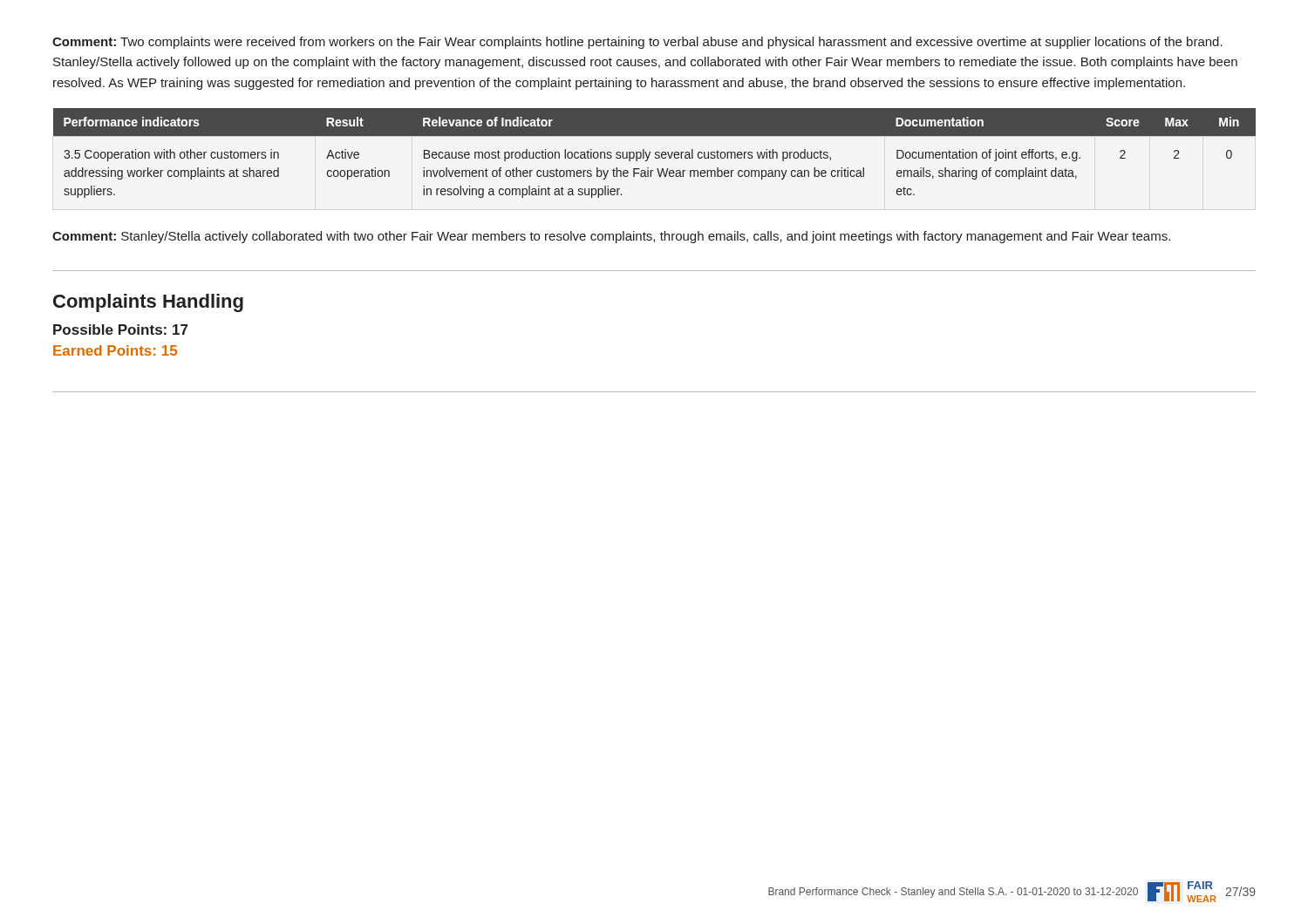Select the text block starting "Comment: Two complaints"
Viewport: 1308px width, 924px height.
coord(645,62)
